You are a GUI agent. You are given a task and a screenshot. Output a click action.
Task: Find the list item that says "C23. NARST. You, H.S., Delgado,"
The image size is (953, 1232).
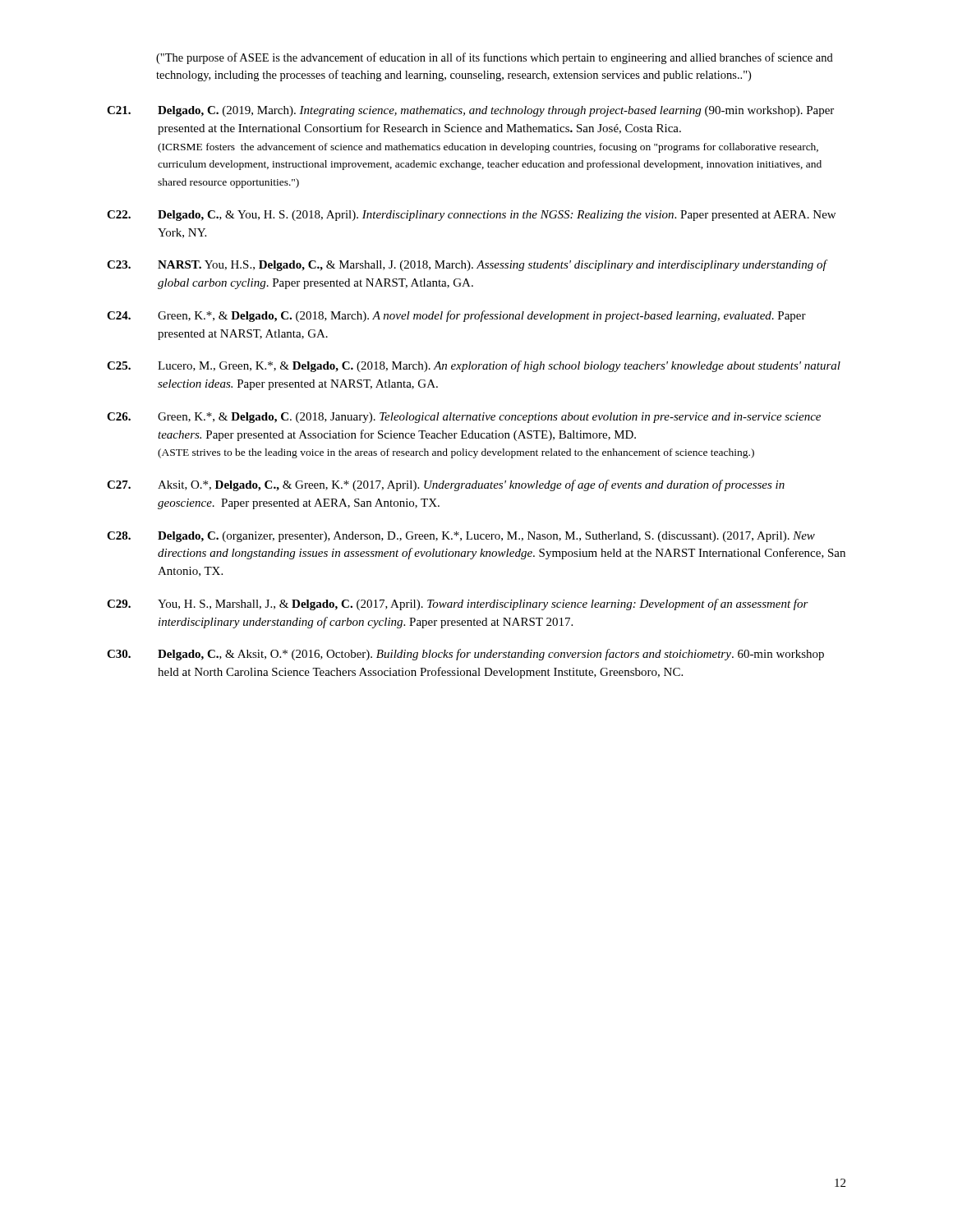(476, 274)
